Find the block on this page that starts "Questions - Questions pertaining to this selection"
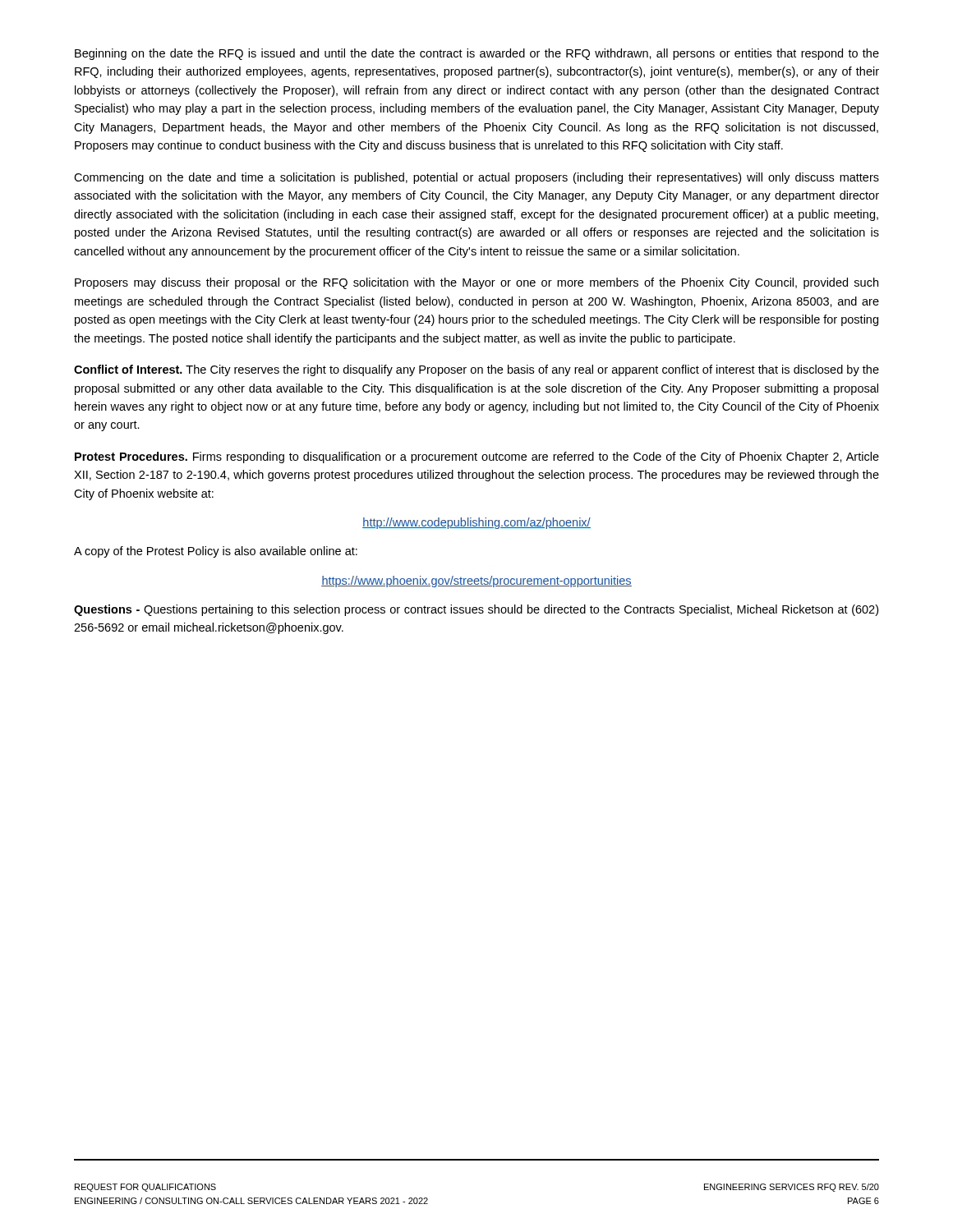The image size is (953, 1232). point(476,618)
